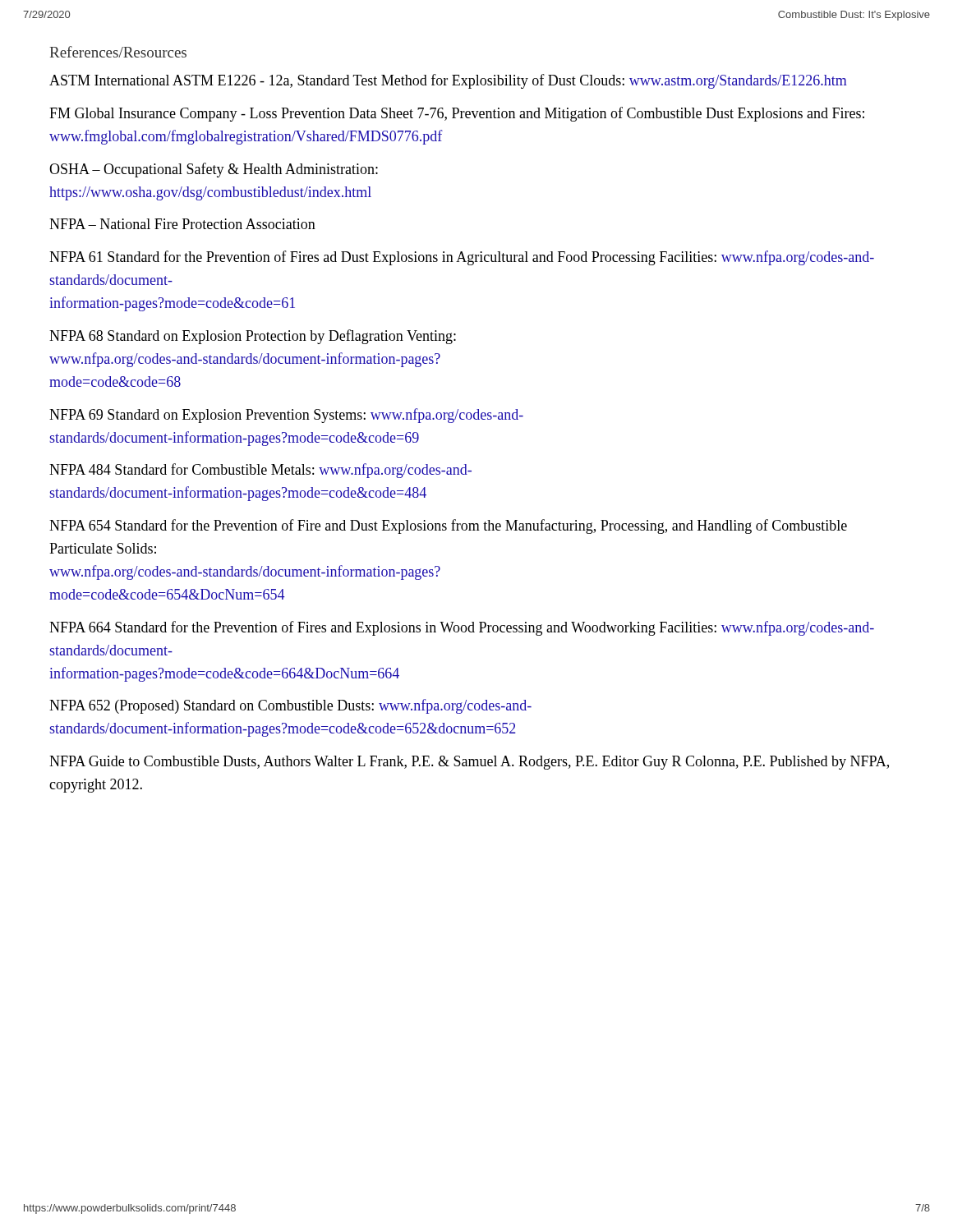The width and height of the screenshot is (953, 1232).
Task: Where is the passage that starts "NFPA 652 (Proposed) Standard on"?
Action: point(291,717)
